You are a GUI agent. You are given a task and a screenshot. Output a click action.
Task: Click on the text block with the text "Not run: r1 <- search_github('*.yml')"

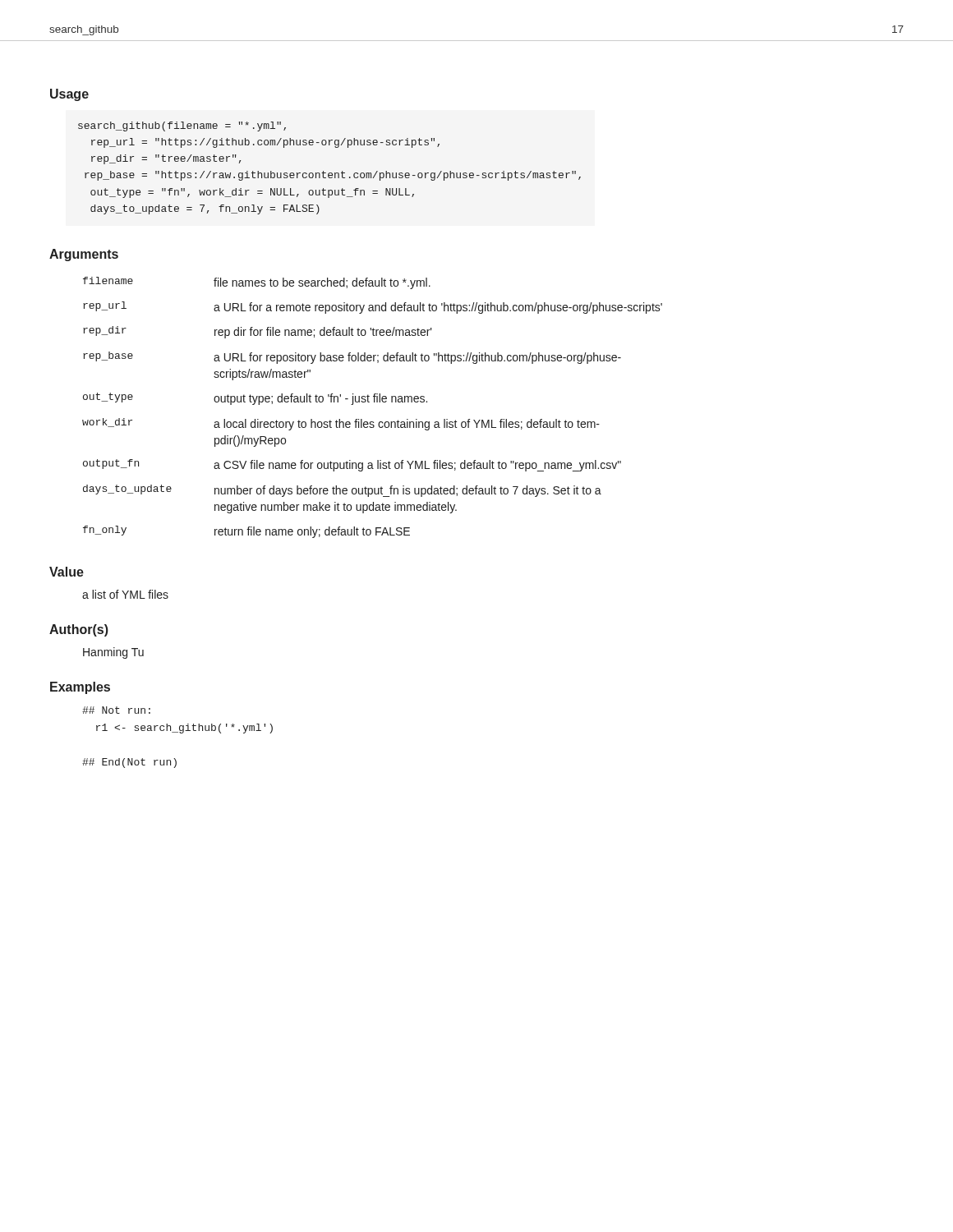coord(116,710)
